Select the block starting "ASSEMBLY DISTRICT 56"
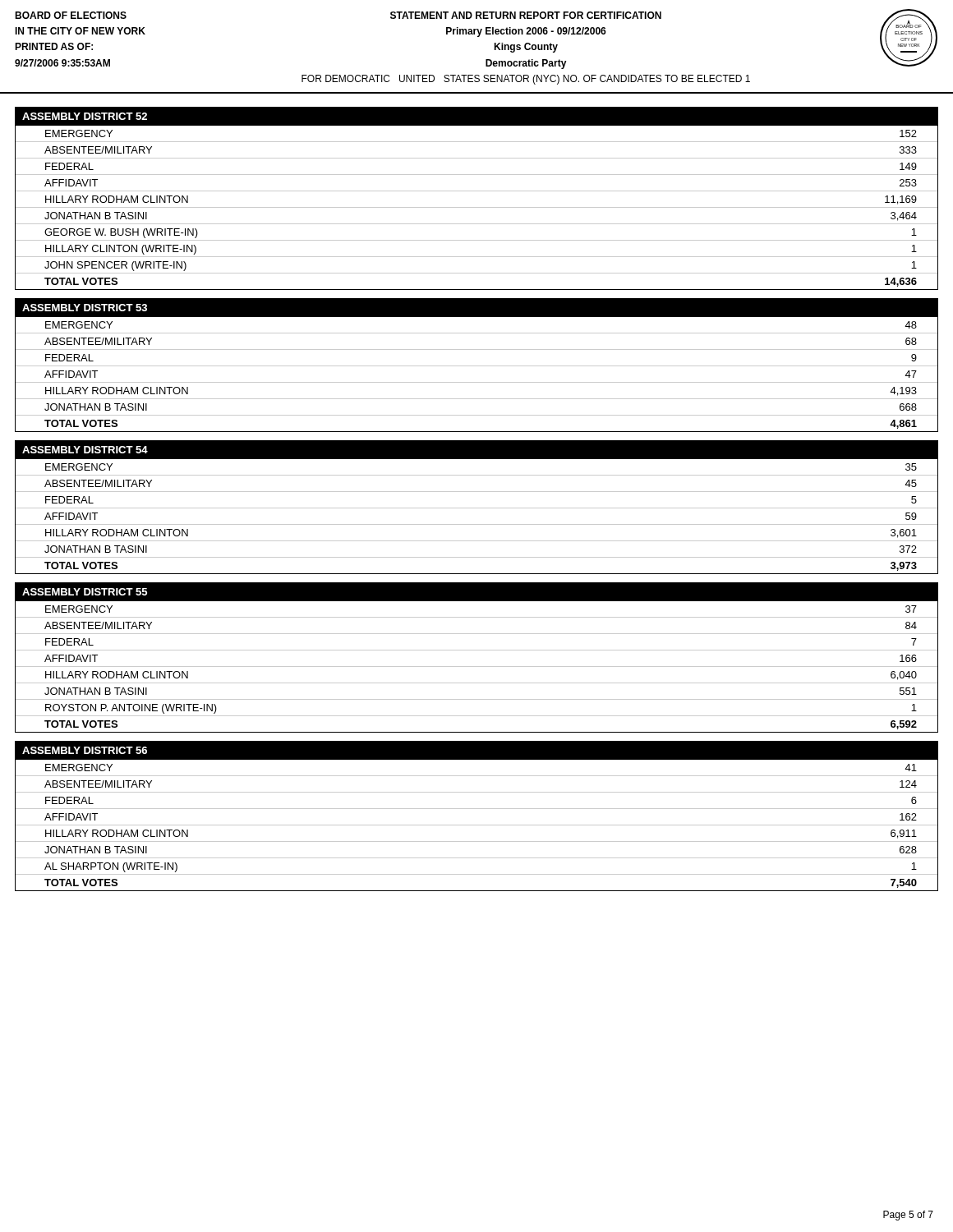The height and width of the screenshot is (1232, 953). point(85,750)
